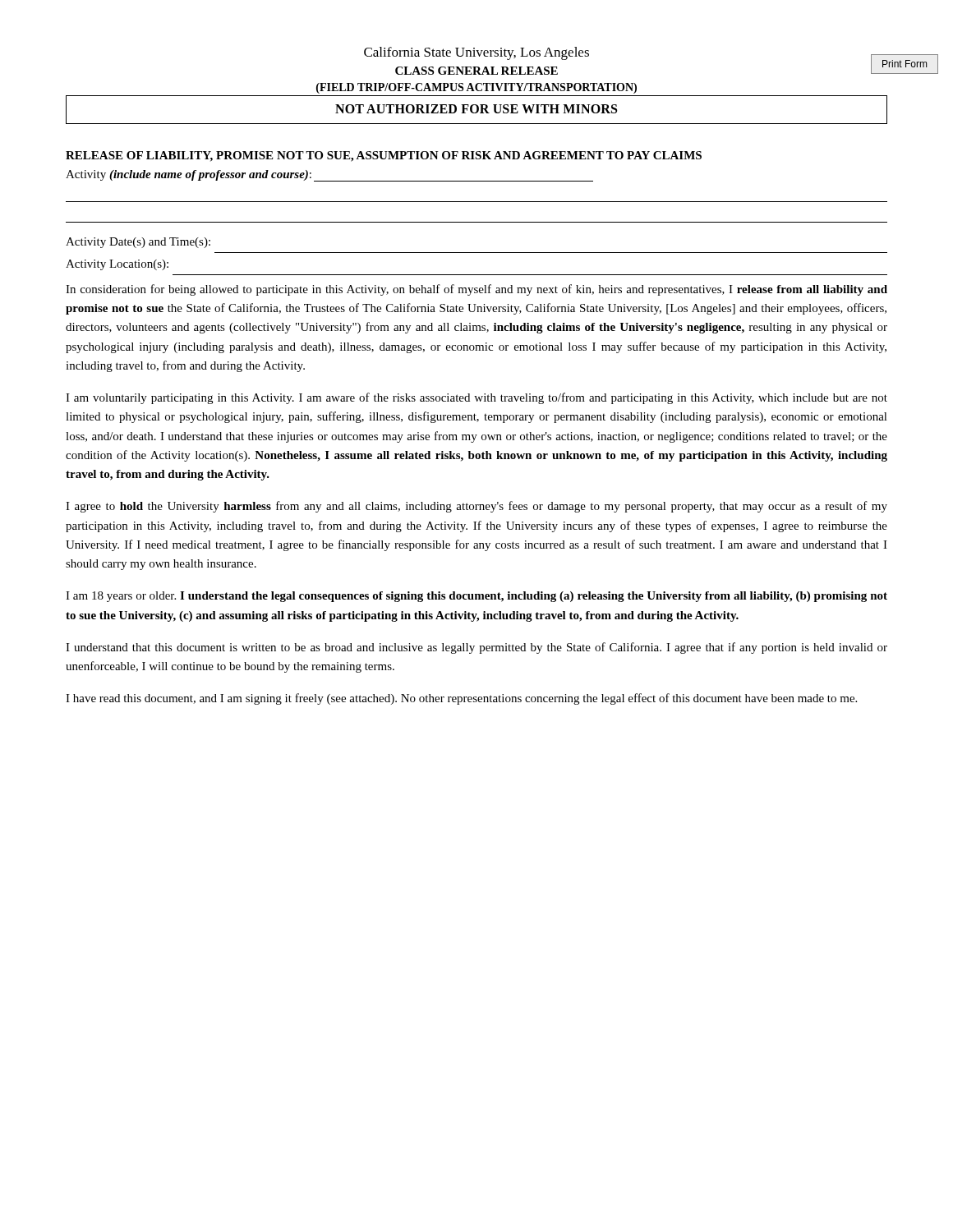Find the block starting "I am voluntarily participating in"
Screen dimensions: 1232x953
pos(476,436)
